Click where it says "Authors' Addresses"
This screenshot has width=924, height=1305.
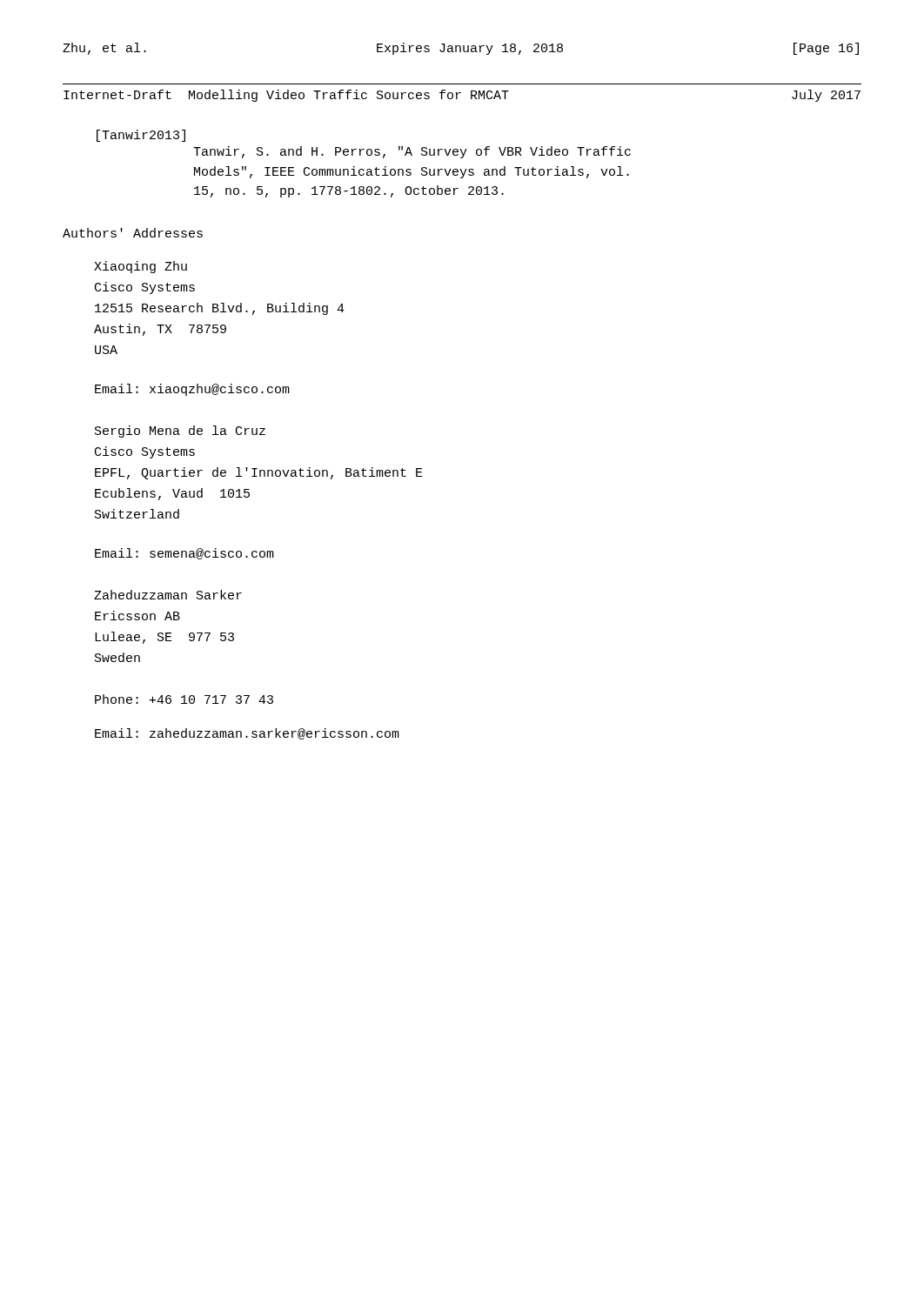tap(133, 234)
